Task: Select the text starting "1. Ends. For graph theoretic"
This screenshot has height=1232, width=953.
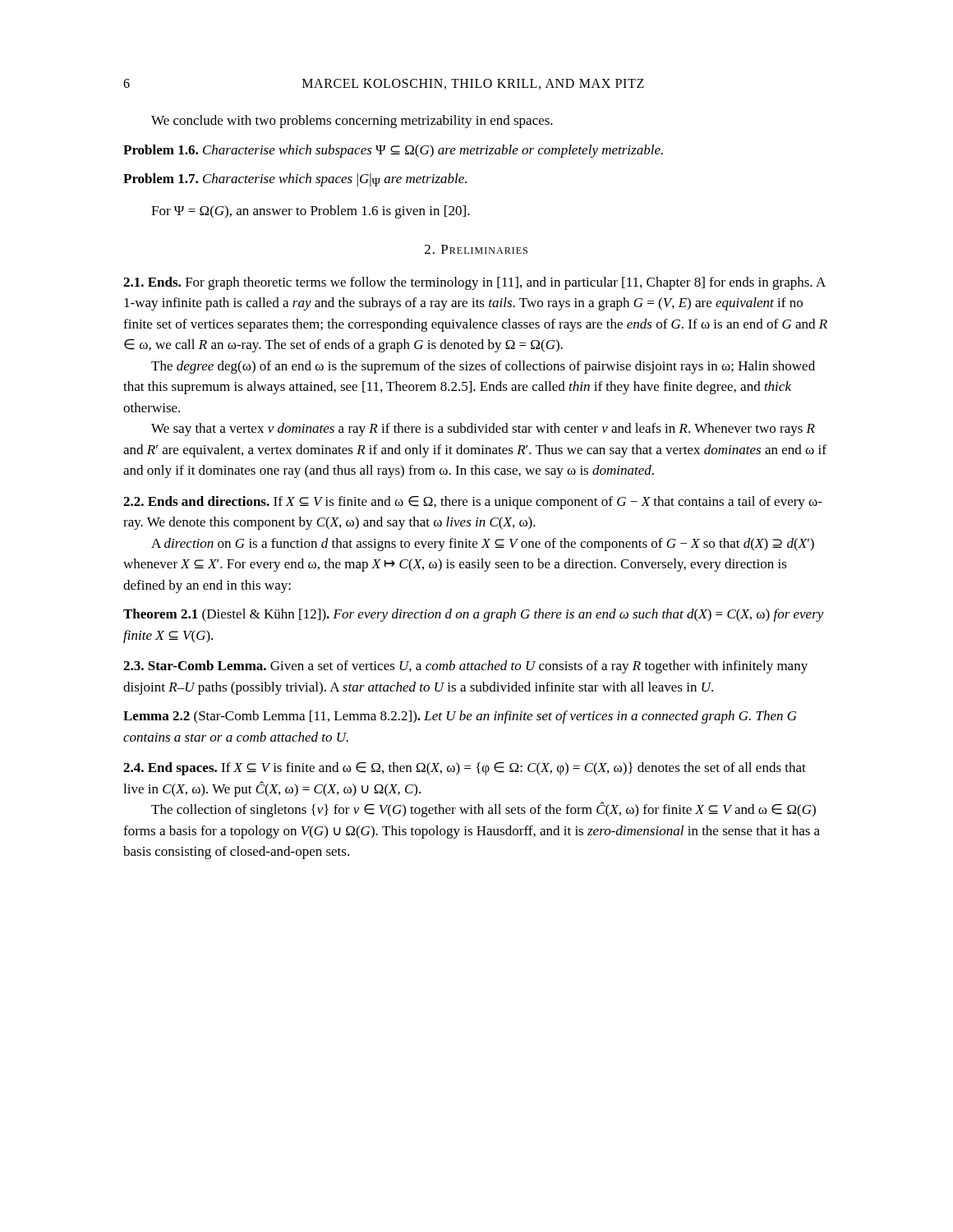Action: [476, 313]
